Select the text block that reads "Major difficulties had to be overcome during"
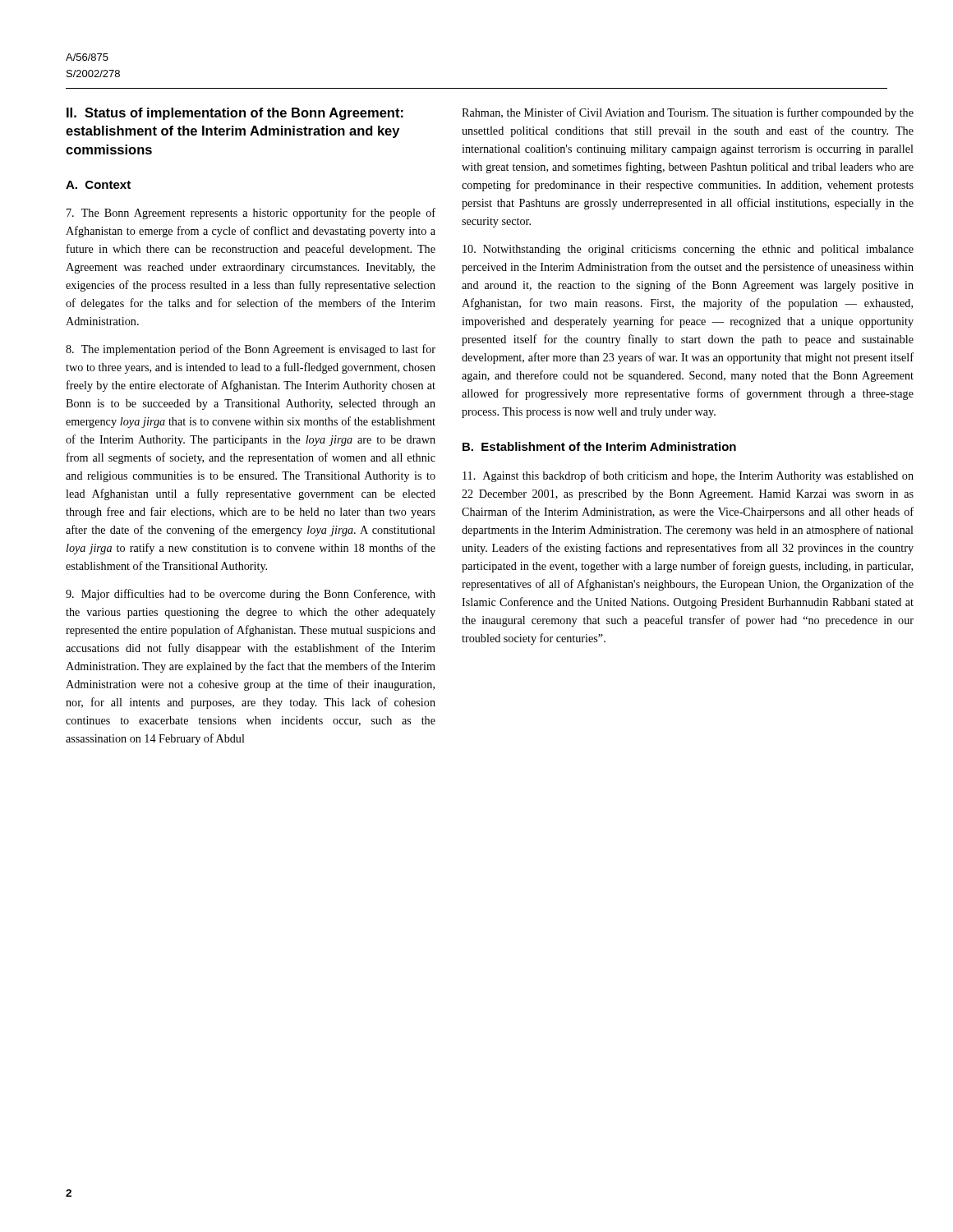The height and width of the screenshot is (1232, 953). pos(251,666)
